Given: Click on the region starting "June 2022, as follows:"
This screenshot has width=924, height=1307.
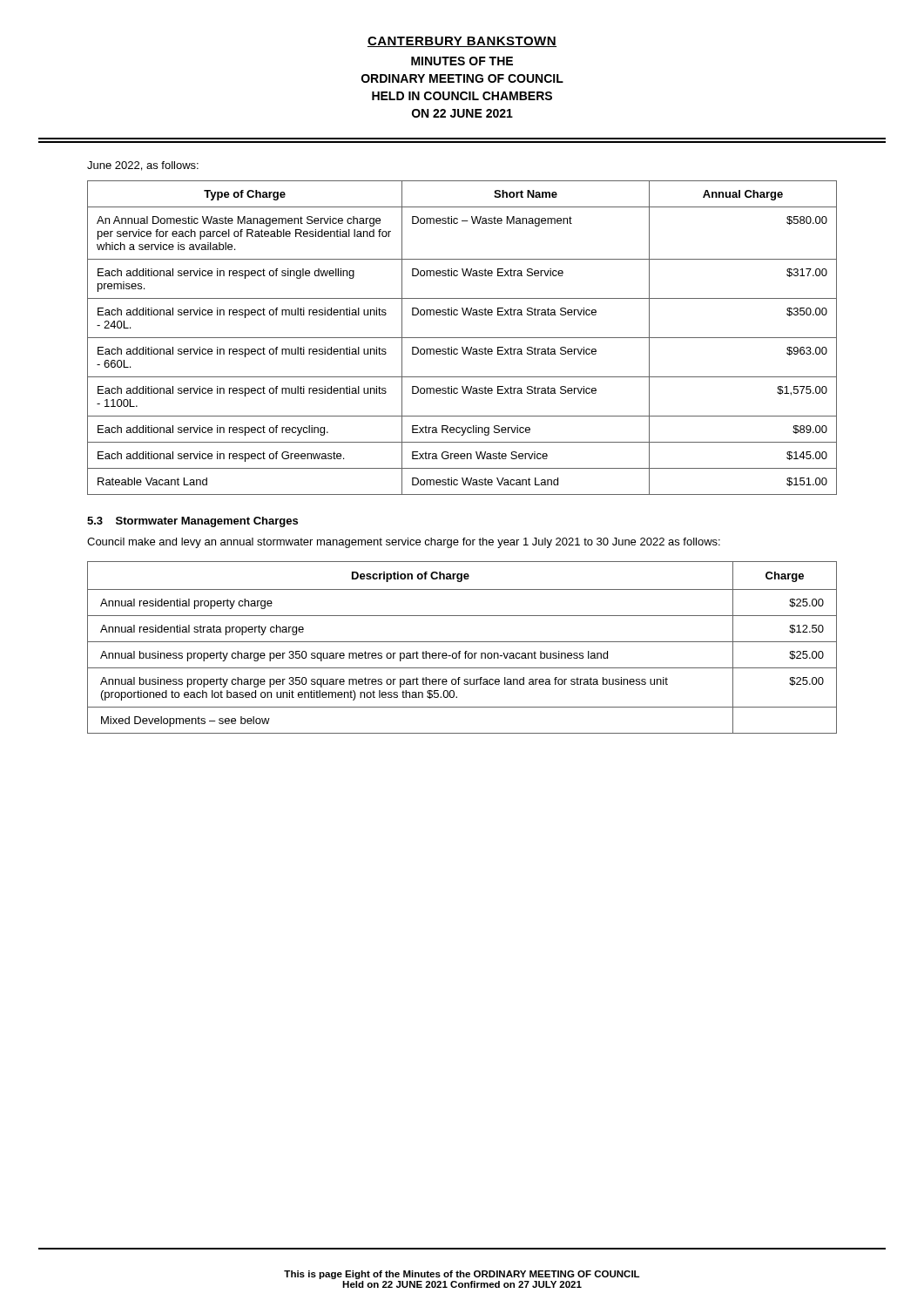Looking at the screenshot, I should coord(143,165).
